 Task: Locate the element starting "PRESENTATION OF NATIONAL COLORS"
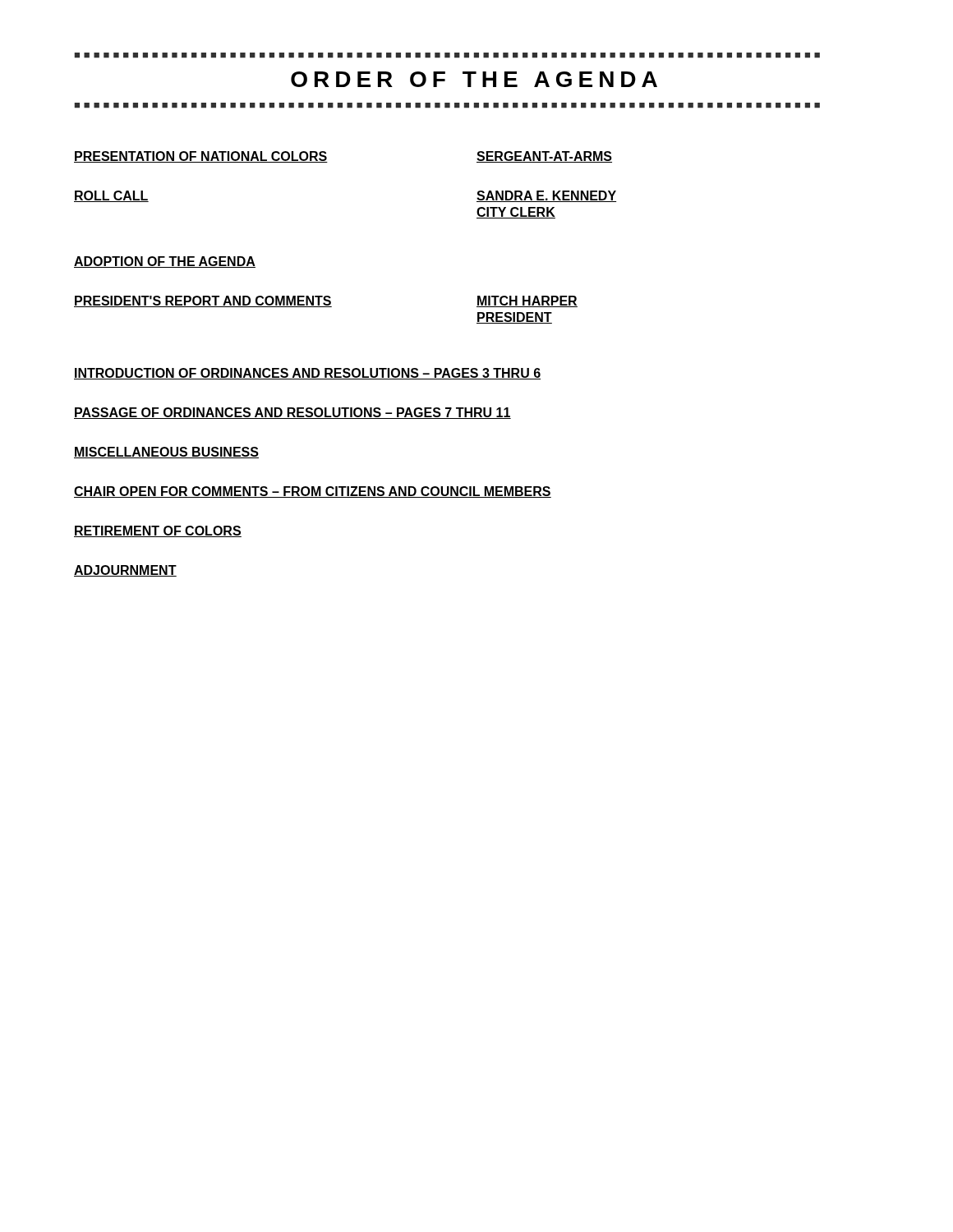201,157
